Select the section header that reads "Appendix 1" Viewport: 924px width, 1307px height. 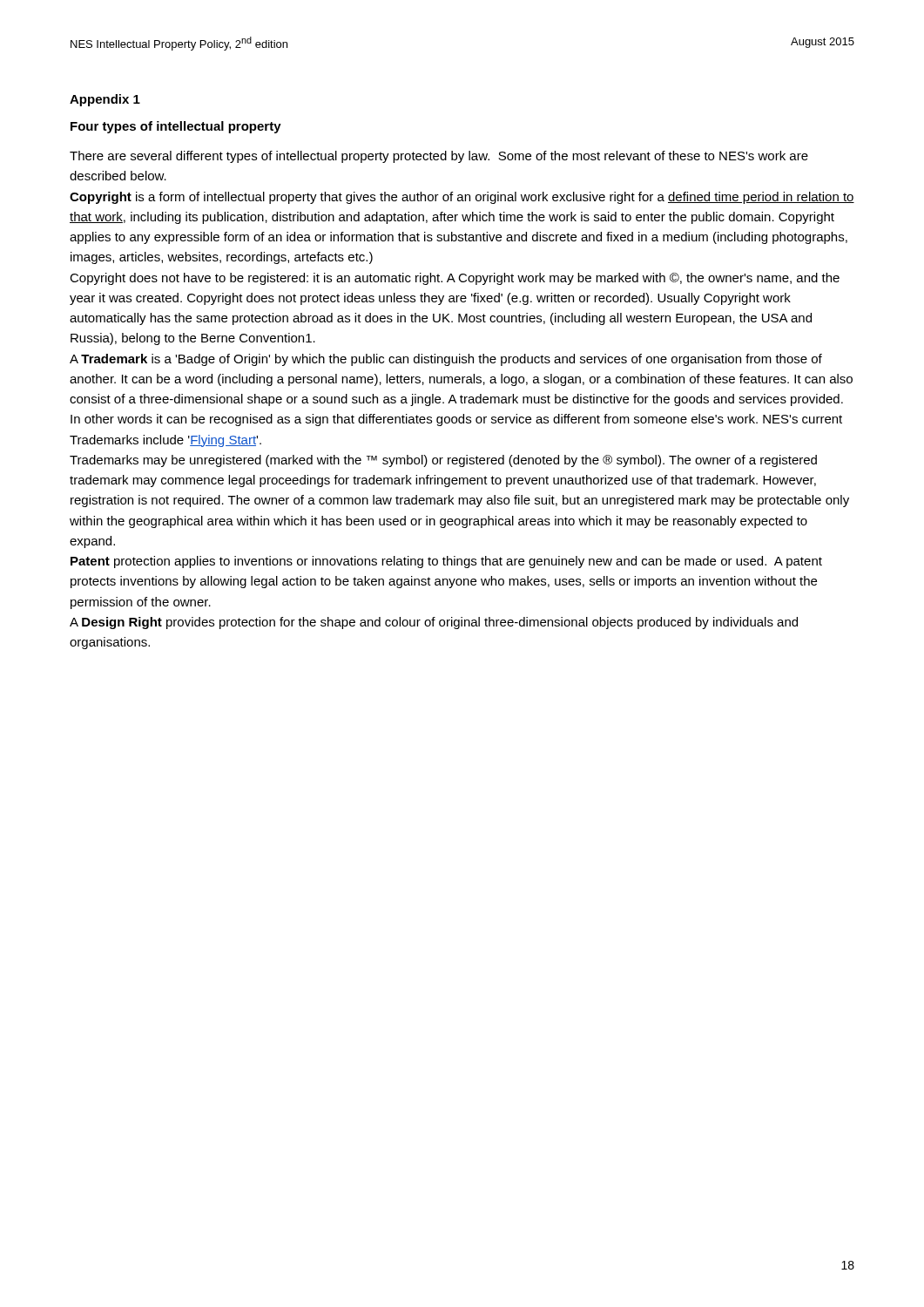click(105, 99)
